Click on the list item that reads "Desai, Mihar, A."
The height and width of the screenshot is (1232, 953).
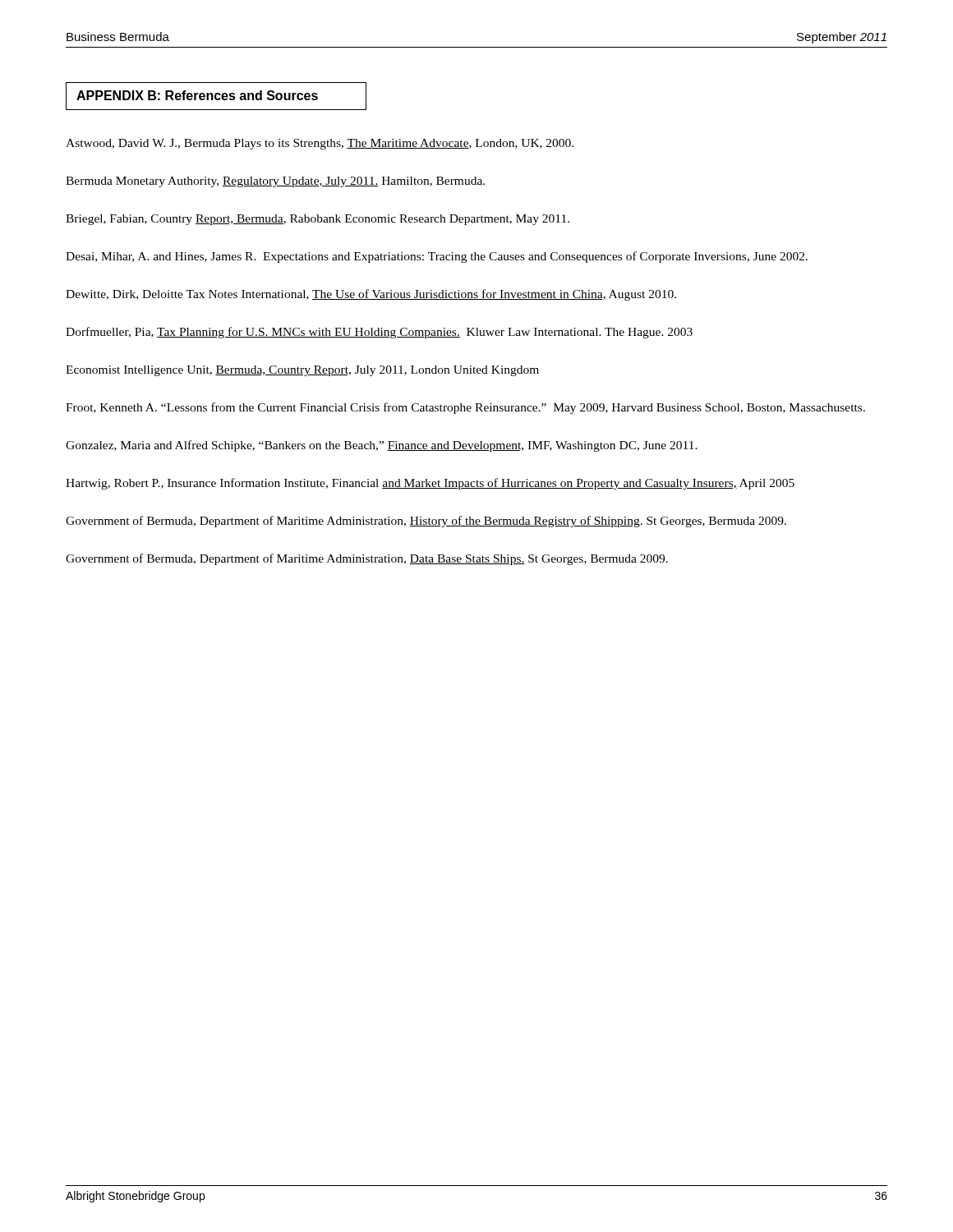(437, 256)
